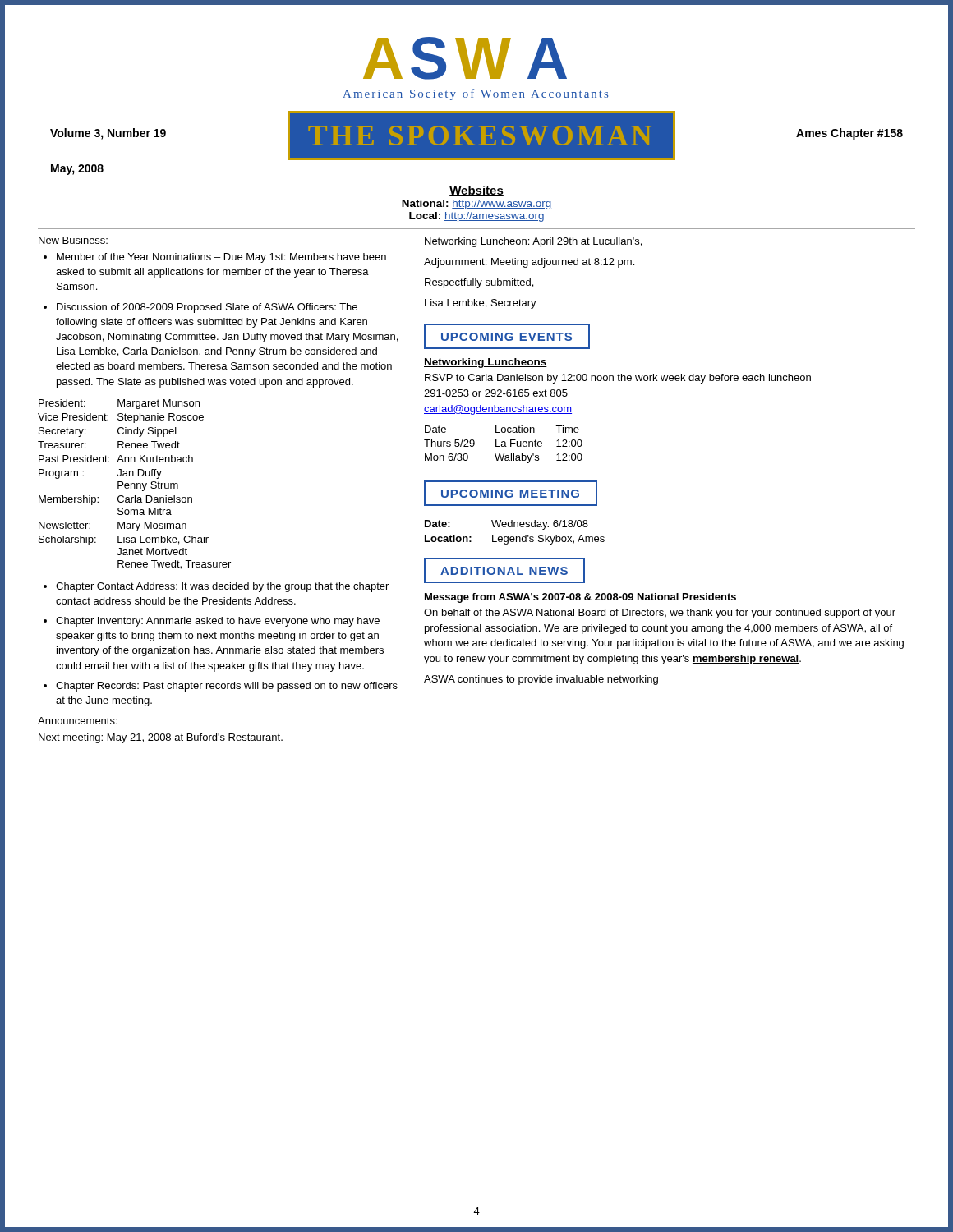Point to the text block starting "May, 2008"
The height and width of the screenshot is (1232, 953).
77,168
